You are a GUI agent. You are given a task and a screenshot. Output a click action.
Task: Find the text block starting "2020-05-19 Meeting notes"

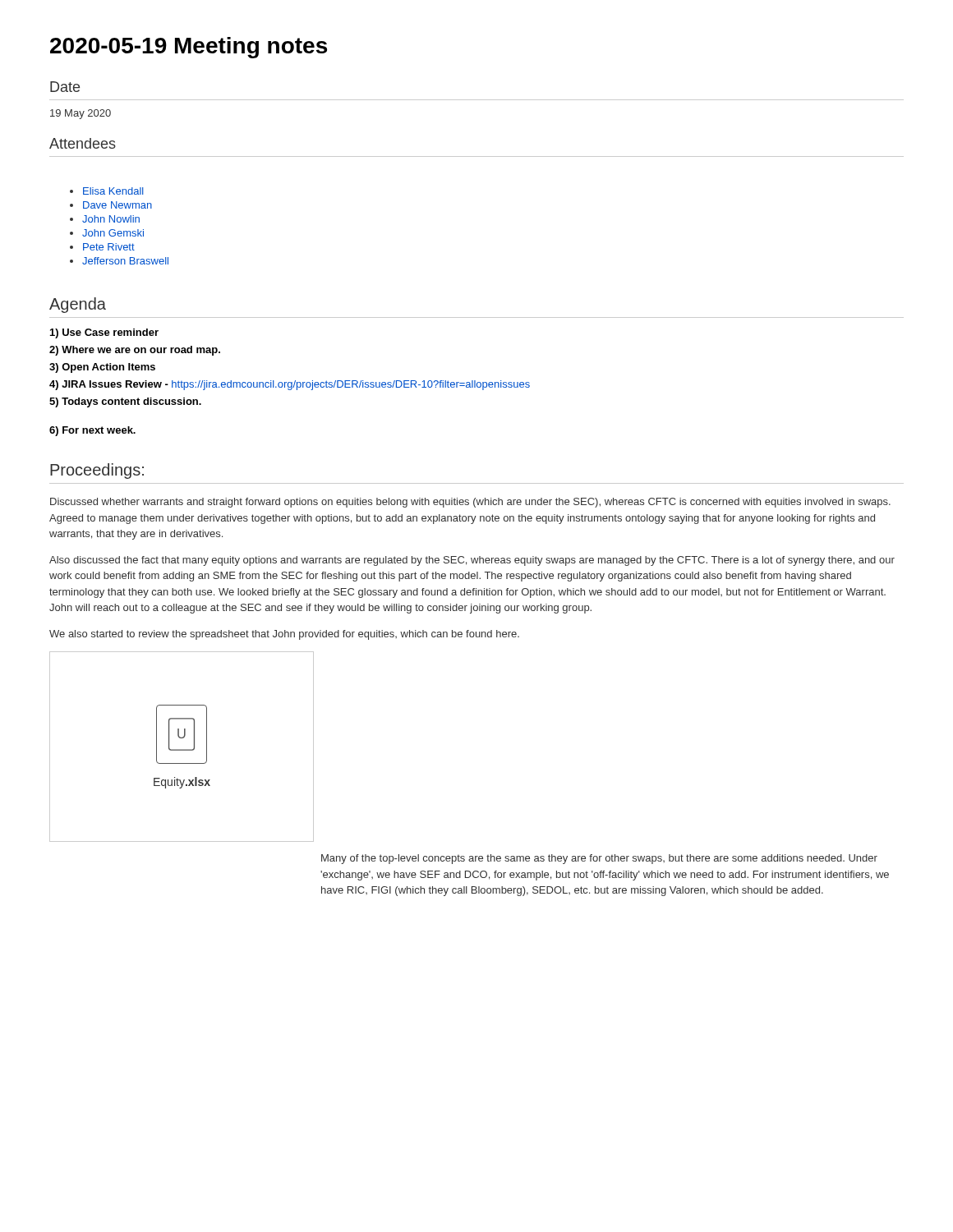pos(189,48)
